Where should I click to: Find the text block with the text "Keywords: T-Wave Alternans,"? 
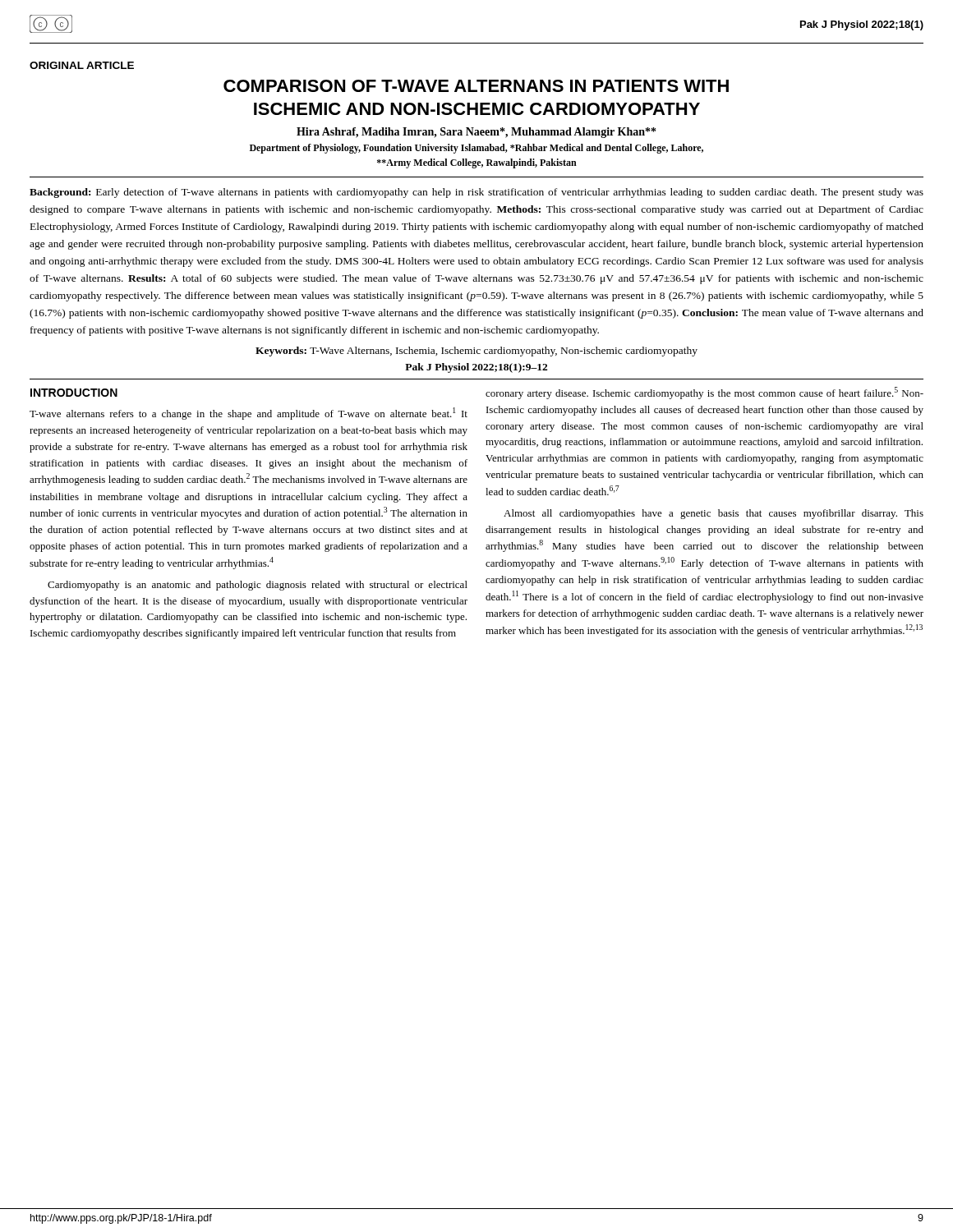pos(476,350)
